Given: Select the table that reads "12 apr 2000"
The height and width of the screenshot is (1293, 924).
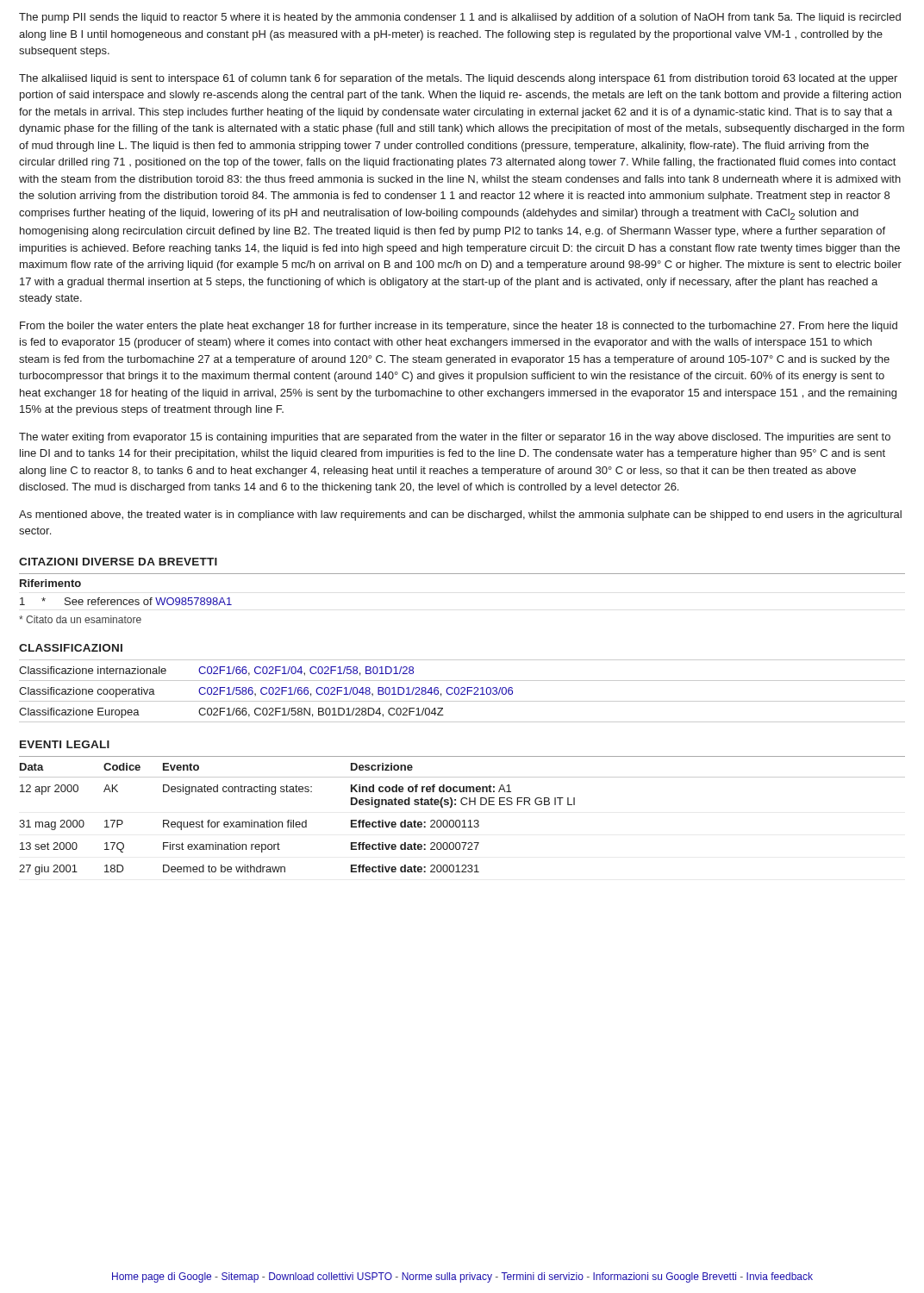Looking at the screenshot, I should point(462,818).
